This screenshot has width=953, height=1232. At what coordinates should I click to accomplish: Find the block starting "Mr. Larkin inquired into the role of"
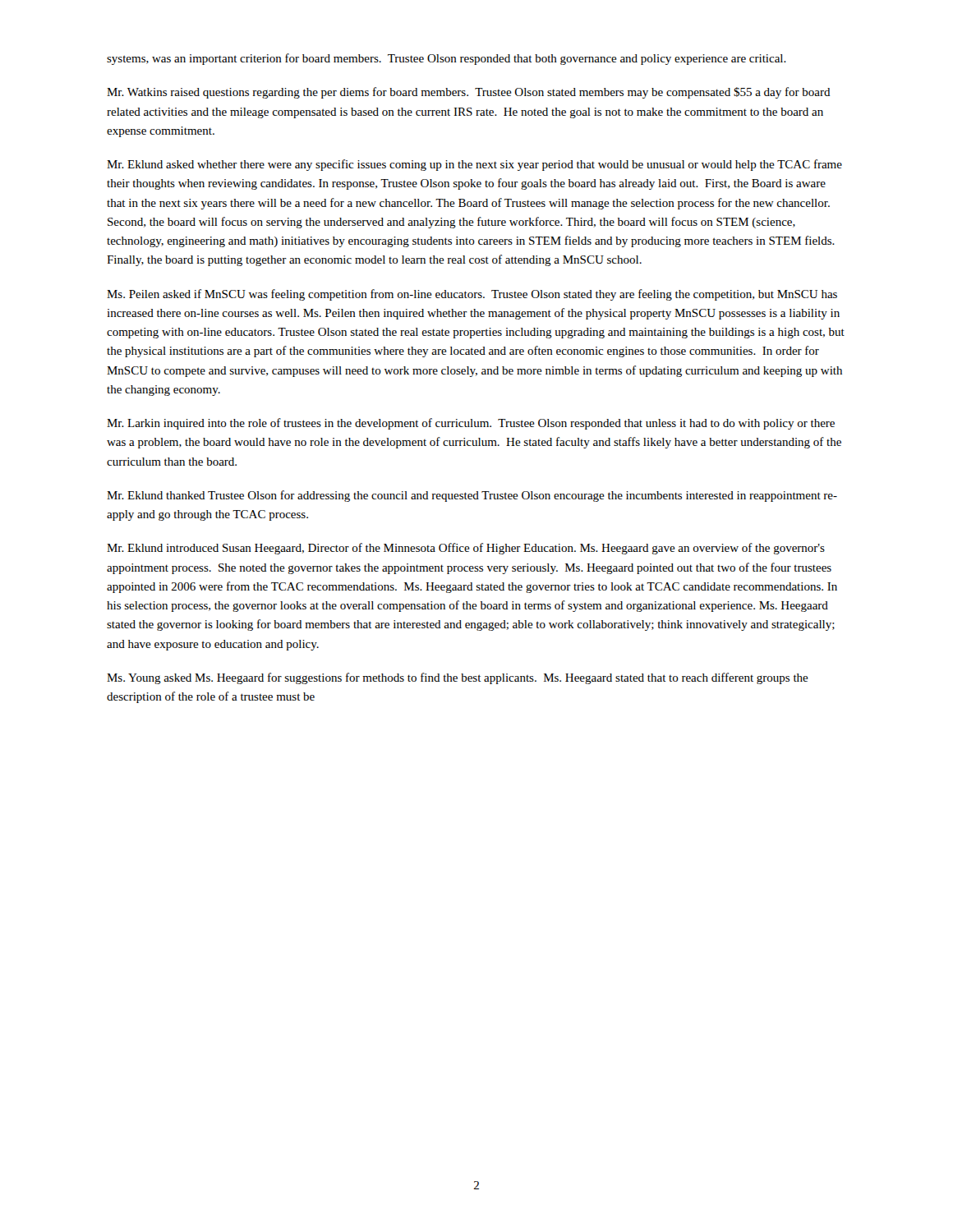pyautogui.click(x=474, y=442)
